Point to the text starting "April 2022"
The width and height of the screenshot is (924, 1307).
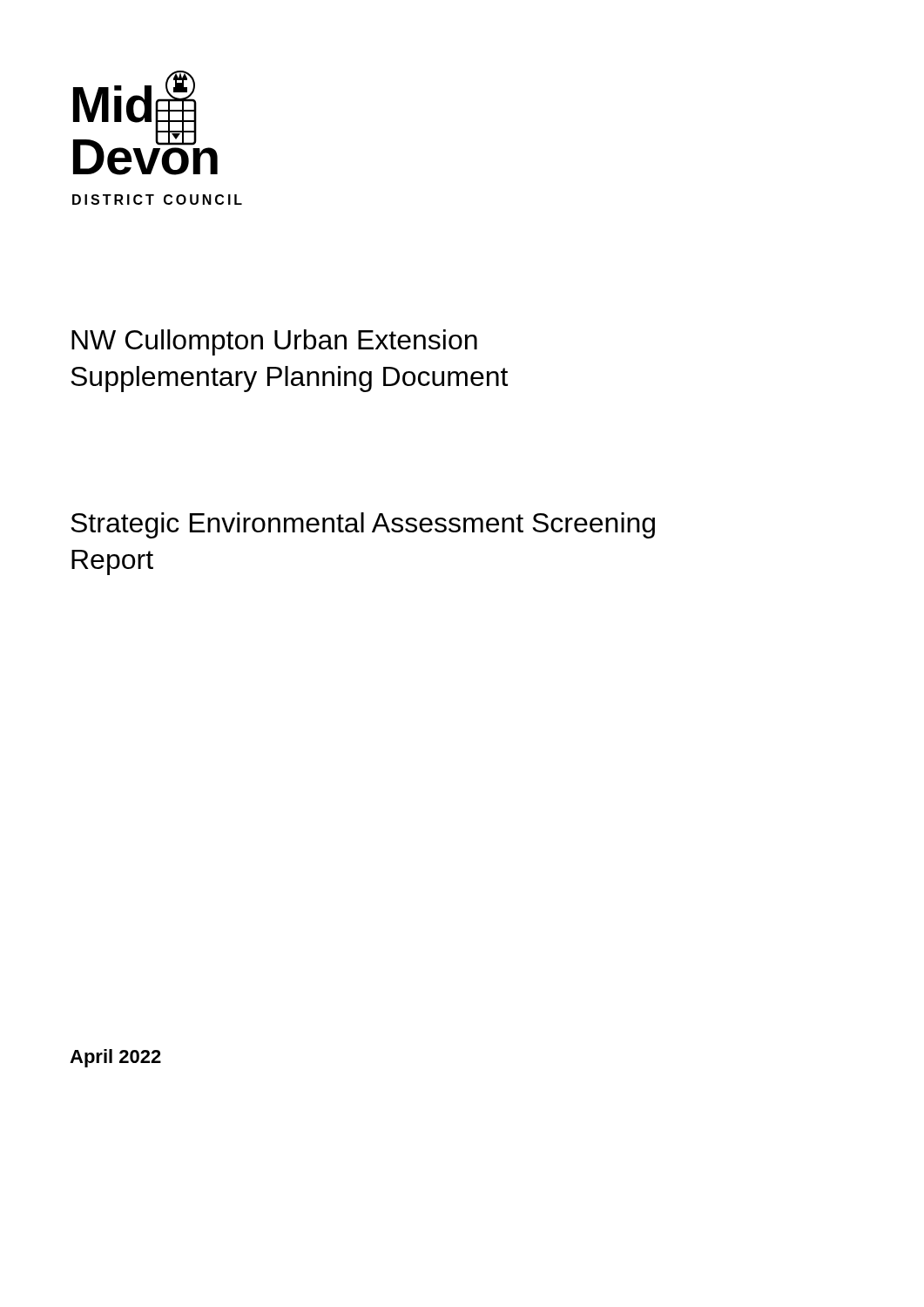click(x=115, y=1057)
